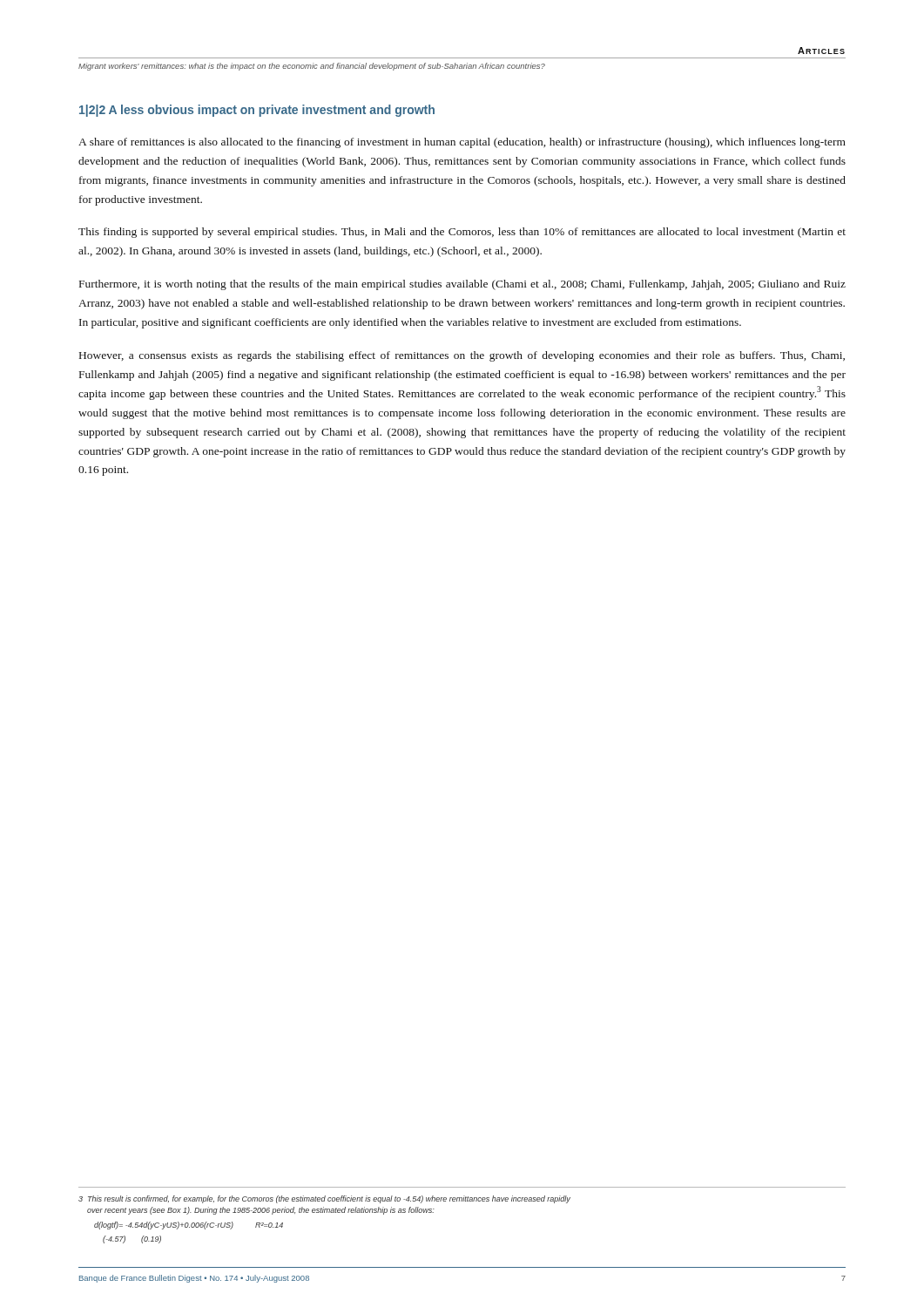Click on the block starting "This finding is supported by several"
924x1307 pixels.
pos(462,242)
